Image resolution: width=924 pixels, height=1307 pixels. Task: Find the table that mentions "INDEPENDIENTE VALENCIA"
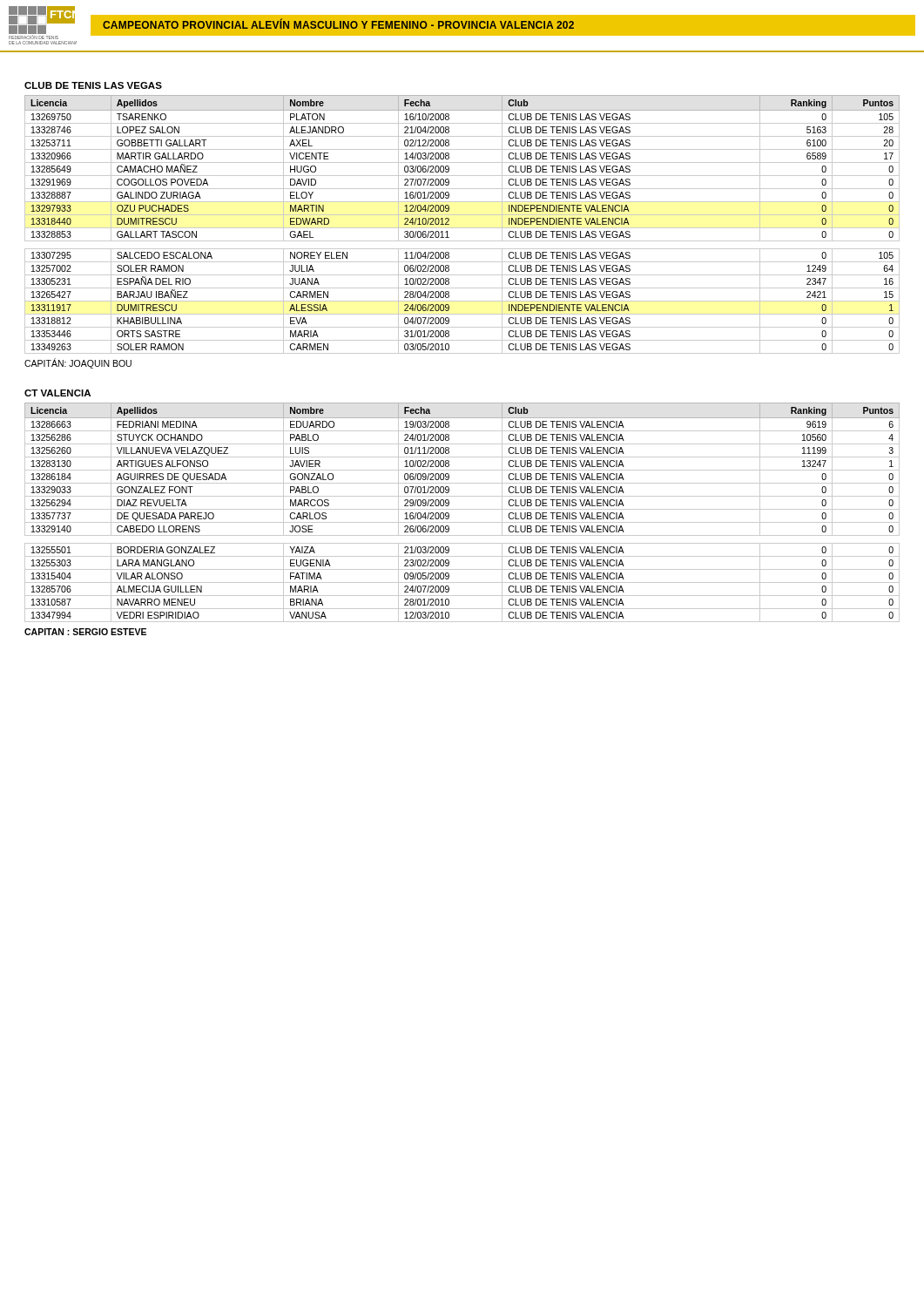coord(462,224)
